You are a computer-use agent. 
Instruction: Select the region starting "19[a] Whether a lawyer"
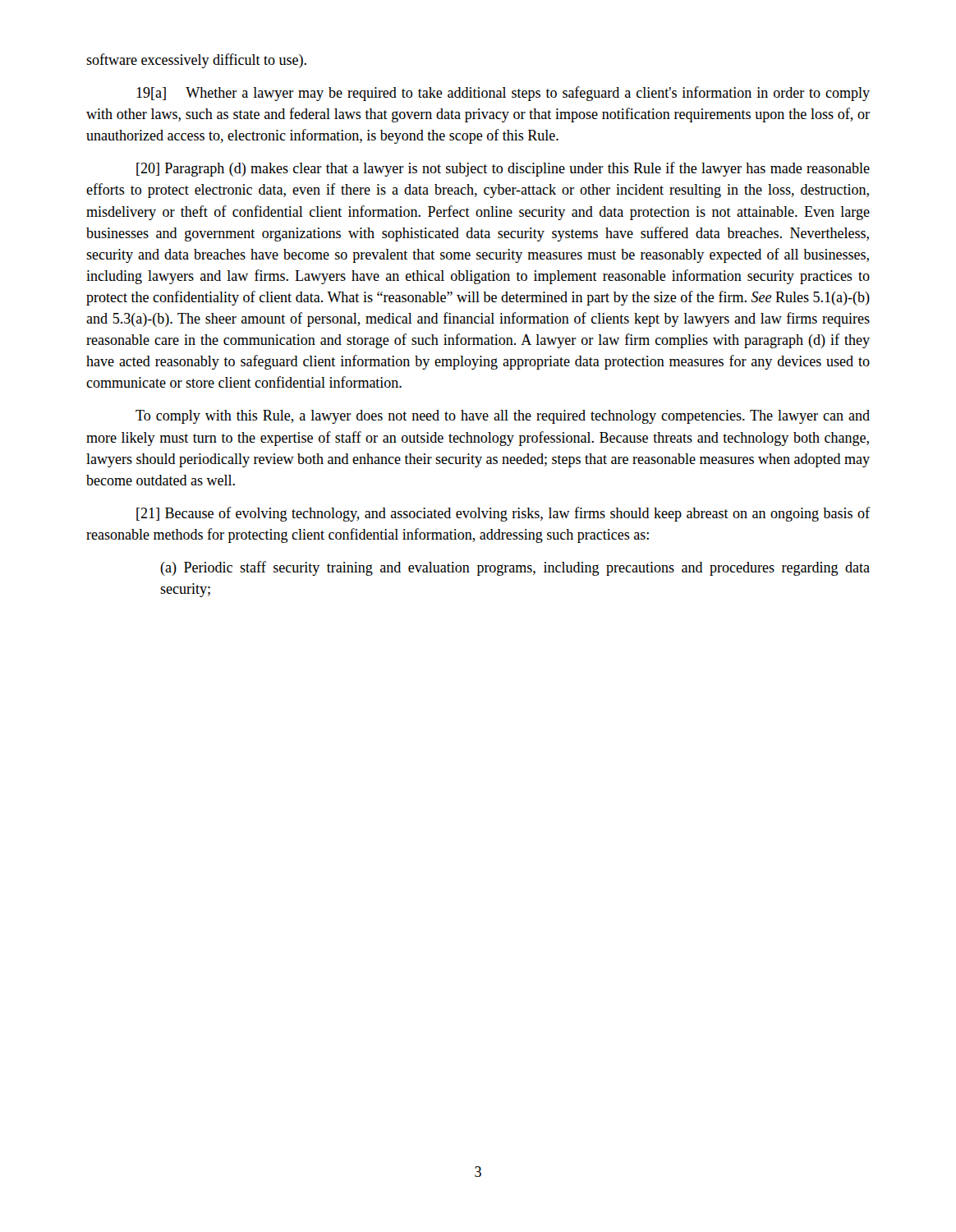(478, 114)
